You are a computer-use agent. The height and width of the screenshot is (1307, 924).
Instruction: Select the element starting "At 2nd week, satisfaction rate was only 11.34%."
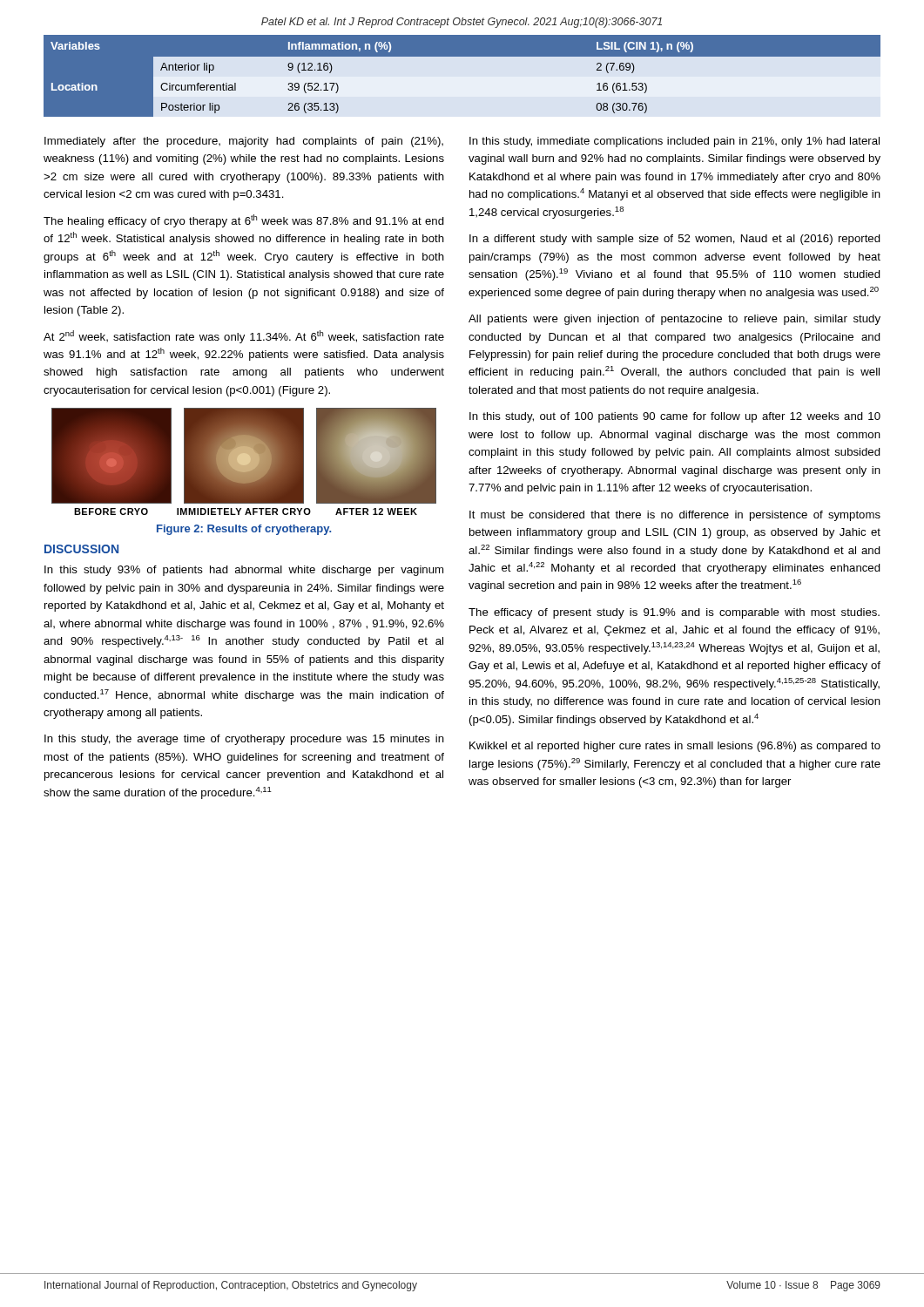click(244, 364)
